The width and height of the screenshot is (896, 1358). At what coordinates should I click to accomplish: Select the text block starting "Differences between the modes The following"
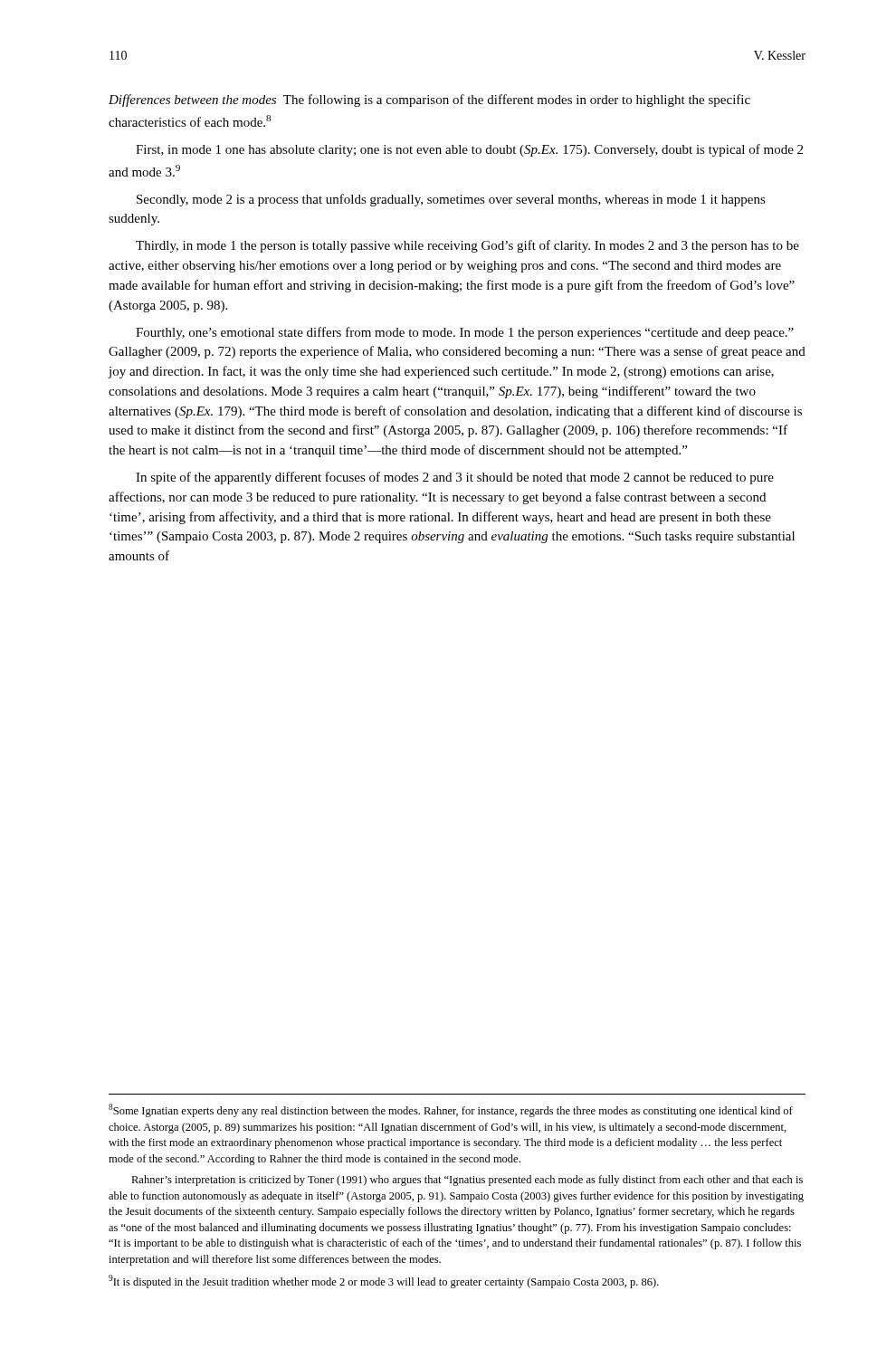pos(429,111)
